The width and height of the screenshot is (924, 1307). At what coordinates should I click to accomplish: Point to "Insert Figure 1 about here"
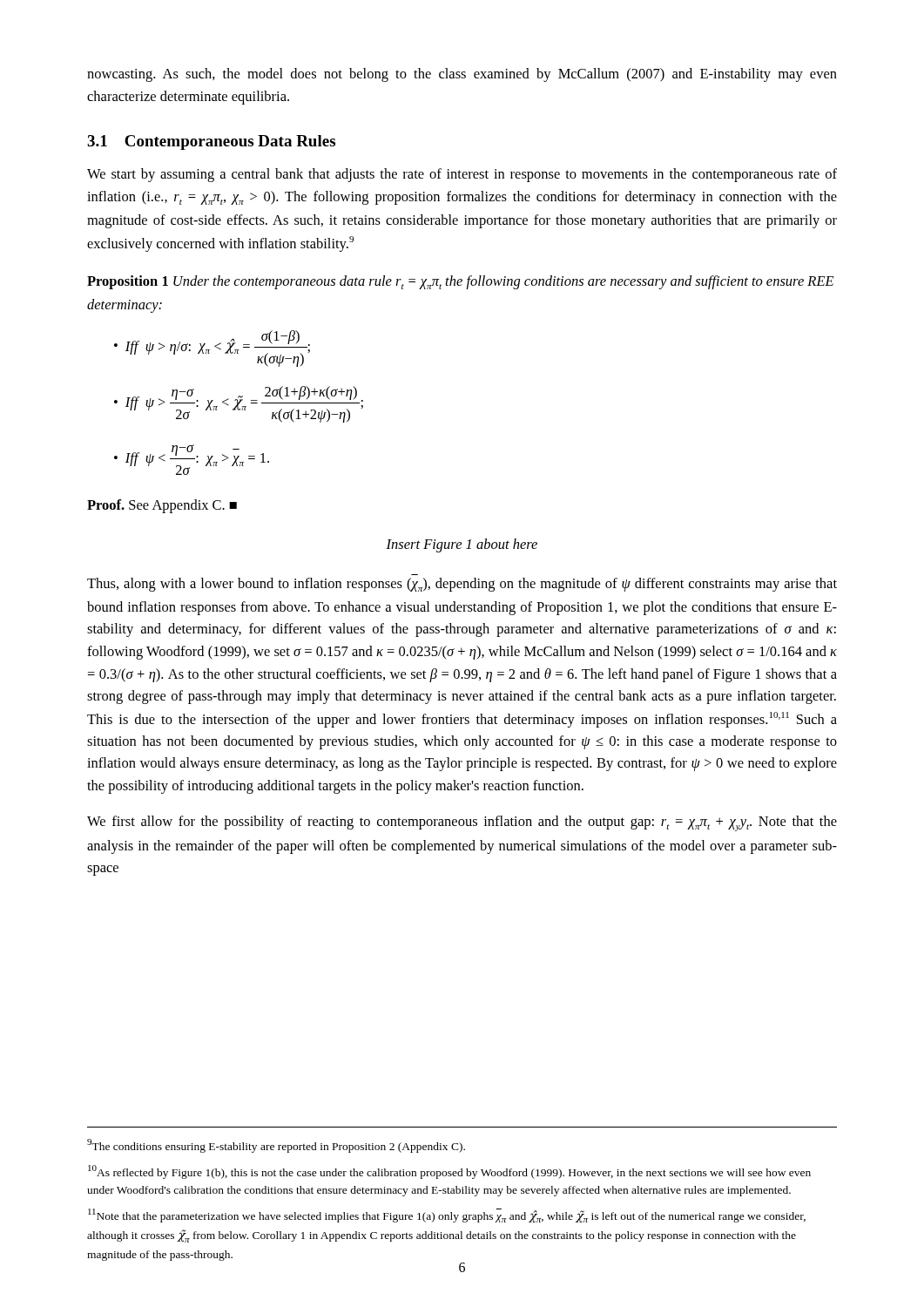pyautogui.click(x=462, y=544)
